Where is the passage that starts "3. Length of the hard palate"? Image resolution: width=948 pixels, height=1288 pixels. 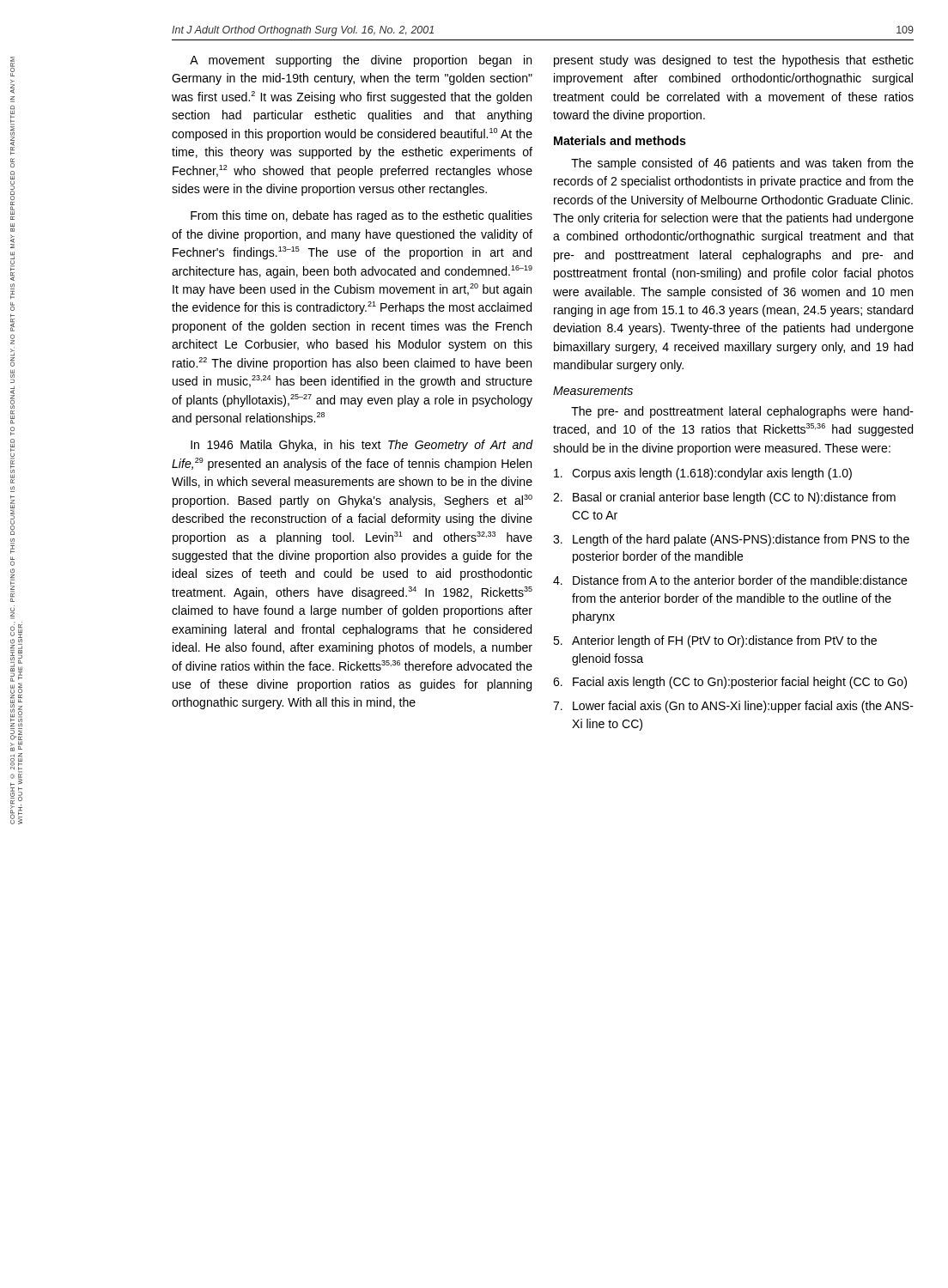733,548
